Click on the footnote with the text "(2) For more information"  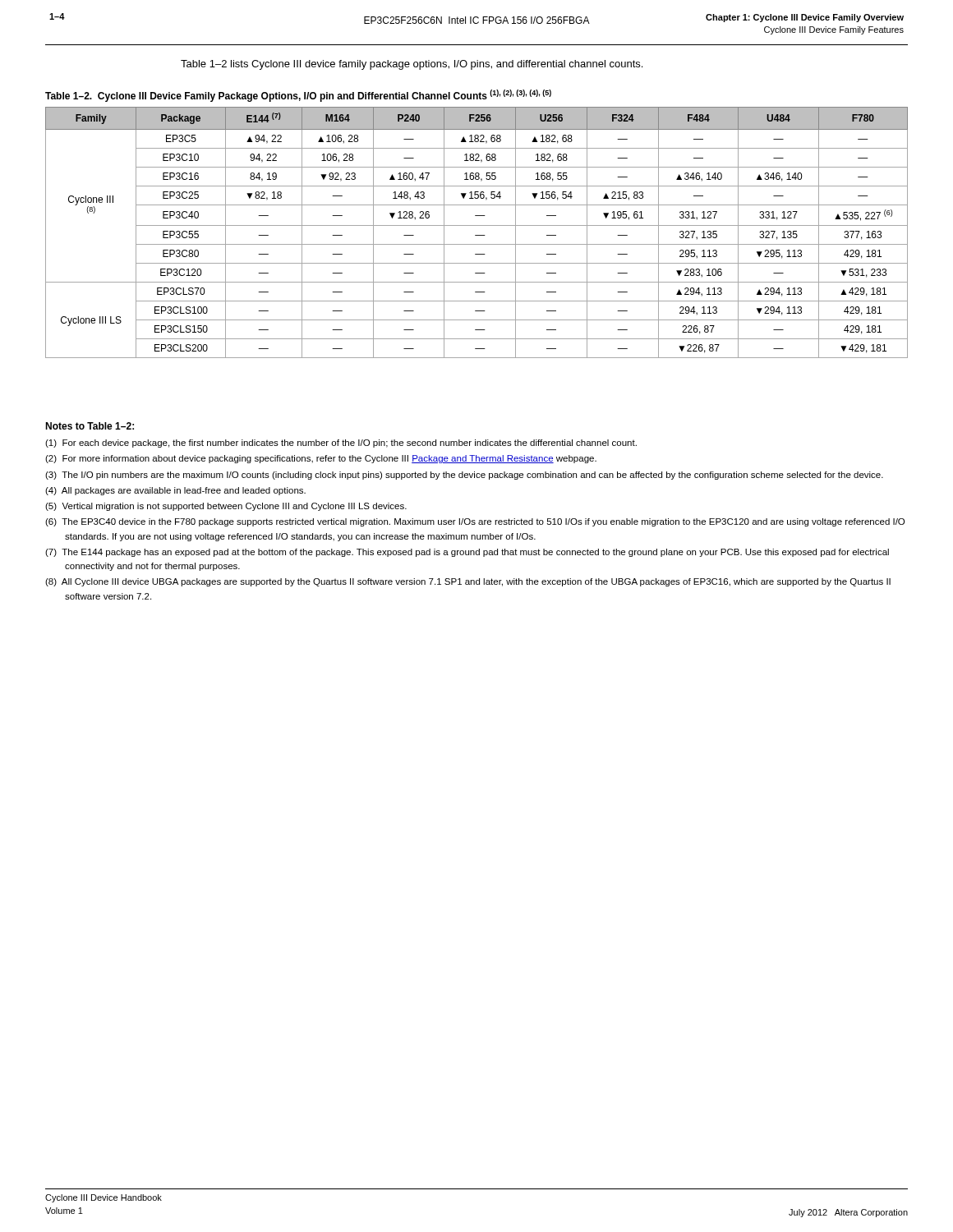[321, 459]
